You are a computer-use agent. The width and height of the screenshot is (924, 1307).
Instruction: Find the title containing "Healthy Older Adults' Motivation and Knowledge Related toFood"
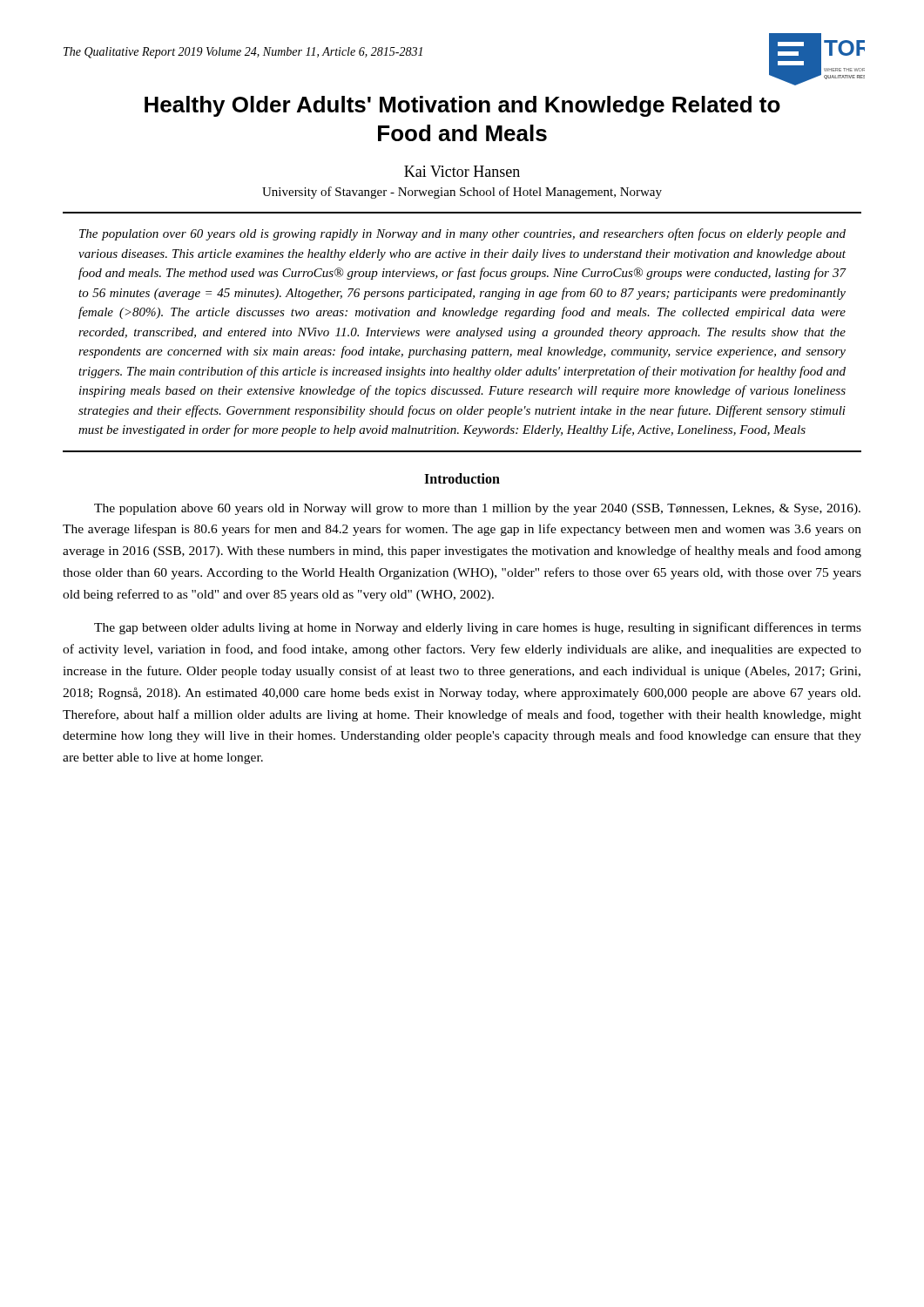pyautogui.click(x=462, y=119)
